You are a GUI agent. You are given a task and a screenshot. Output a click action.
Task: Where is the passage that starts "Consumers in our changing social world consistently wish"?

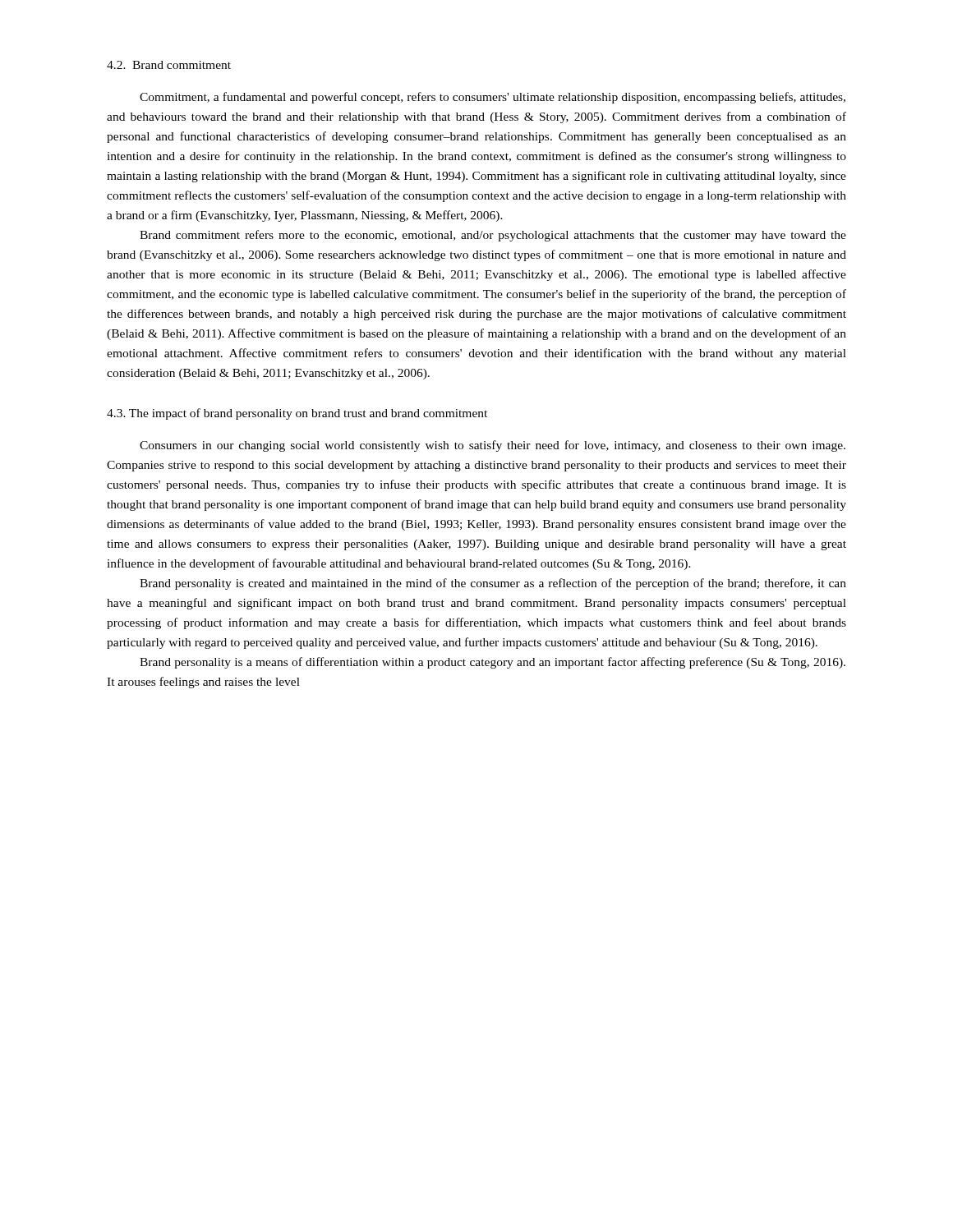coord(476,564)
